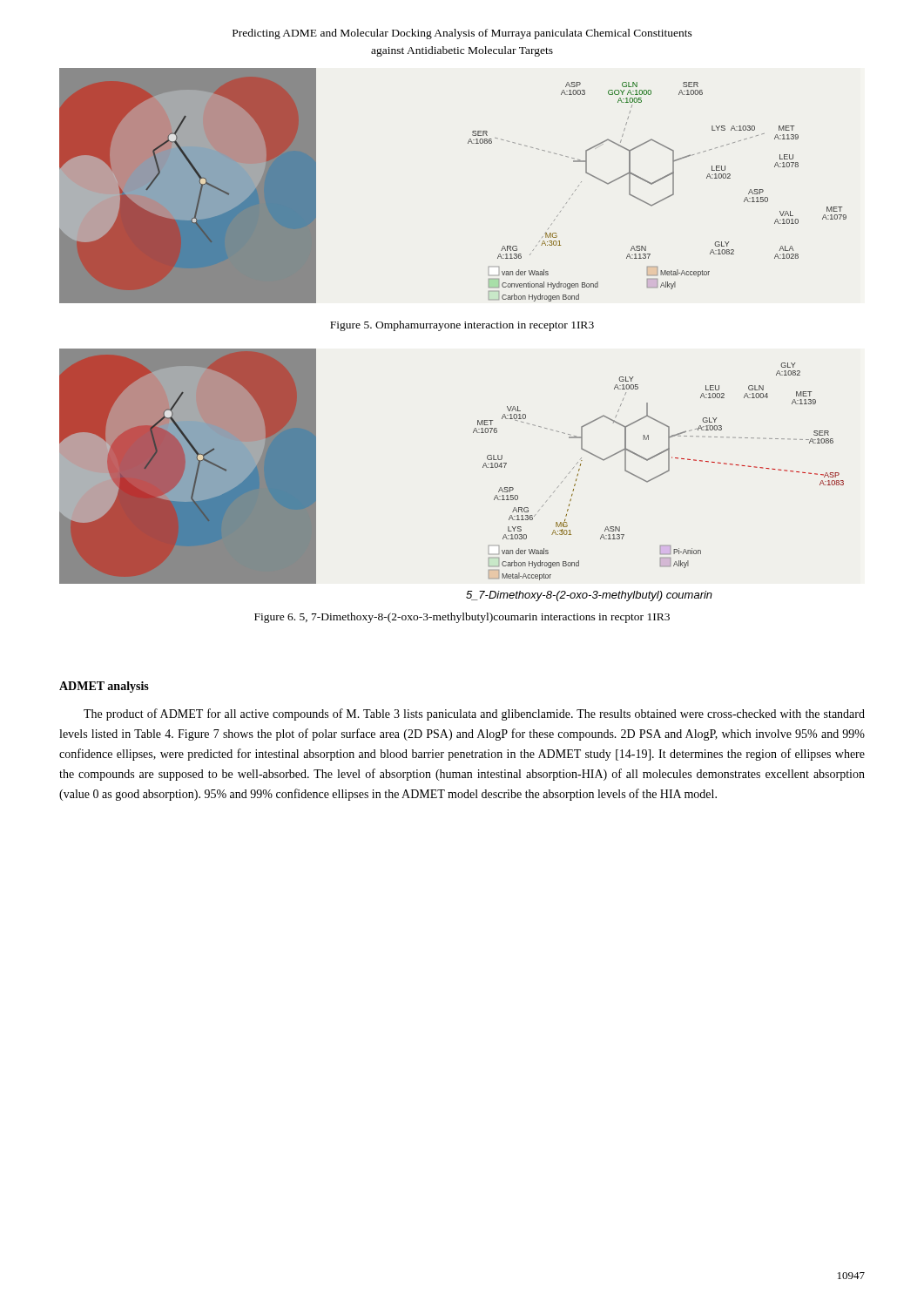The width and height of the screenshot is (924, 1307).
Task: Locate the caption with the text "Figure 6. 5,"
Action: point(462,617)
